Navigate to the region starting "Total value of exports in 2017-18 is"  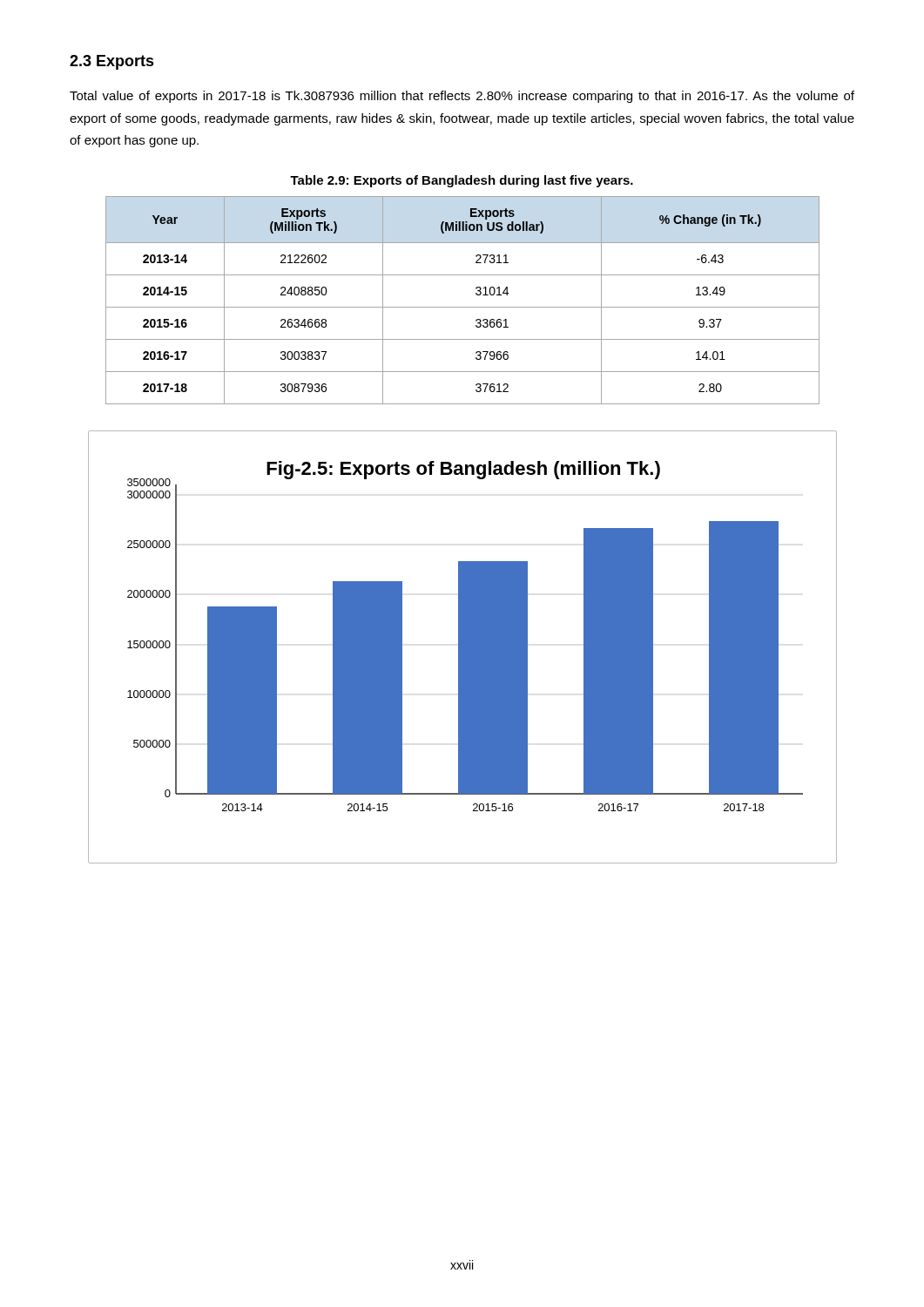click(462, 118)
